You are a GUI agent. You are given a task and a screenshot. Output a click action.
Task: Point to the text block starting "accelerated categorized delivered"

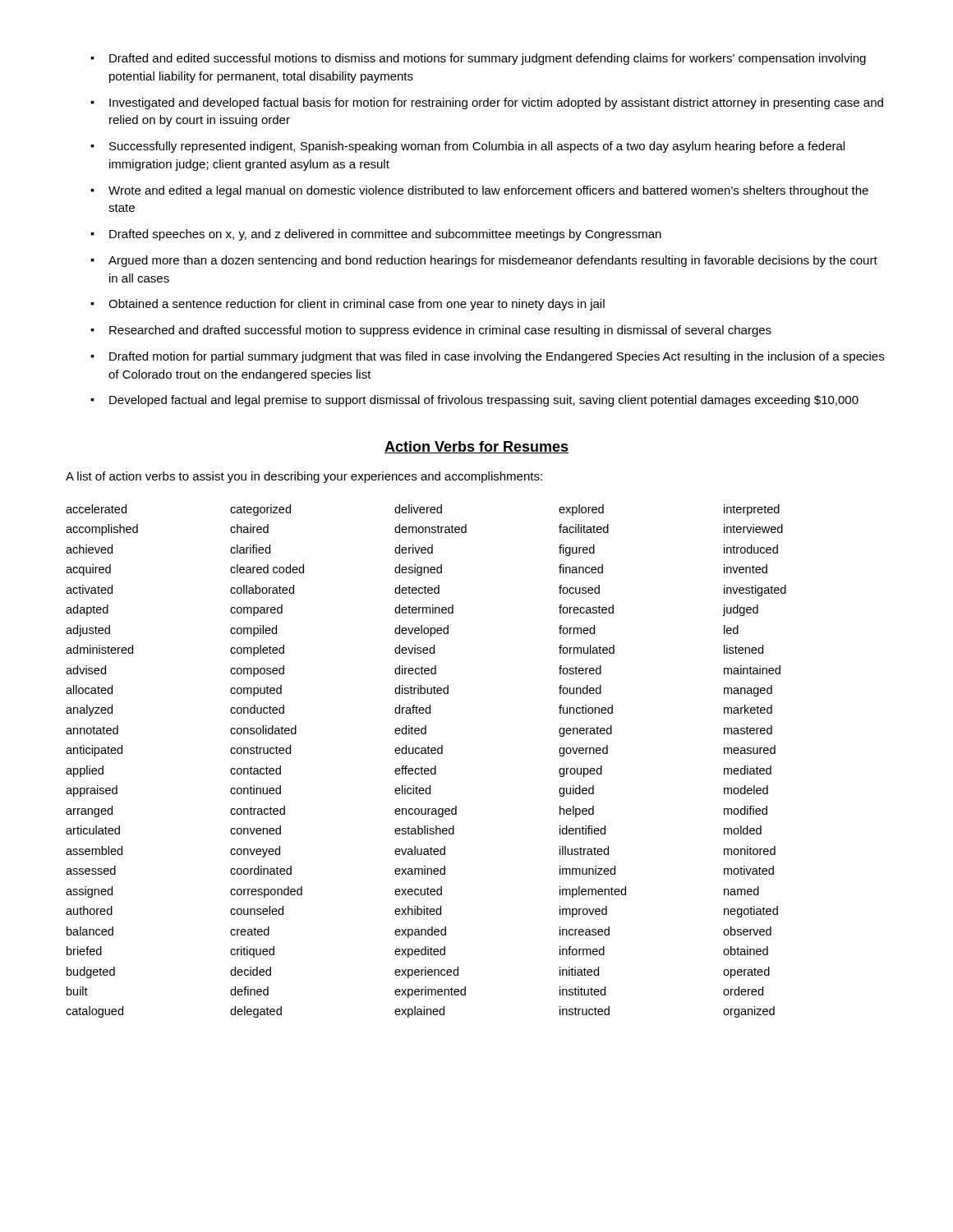(x=423, y=510)
